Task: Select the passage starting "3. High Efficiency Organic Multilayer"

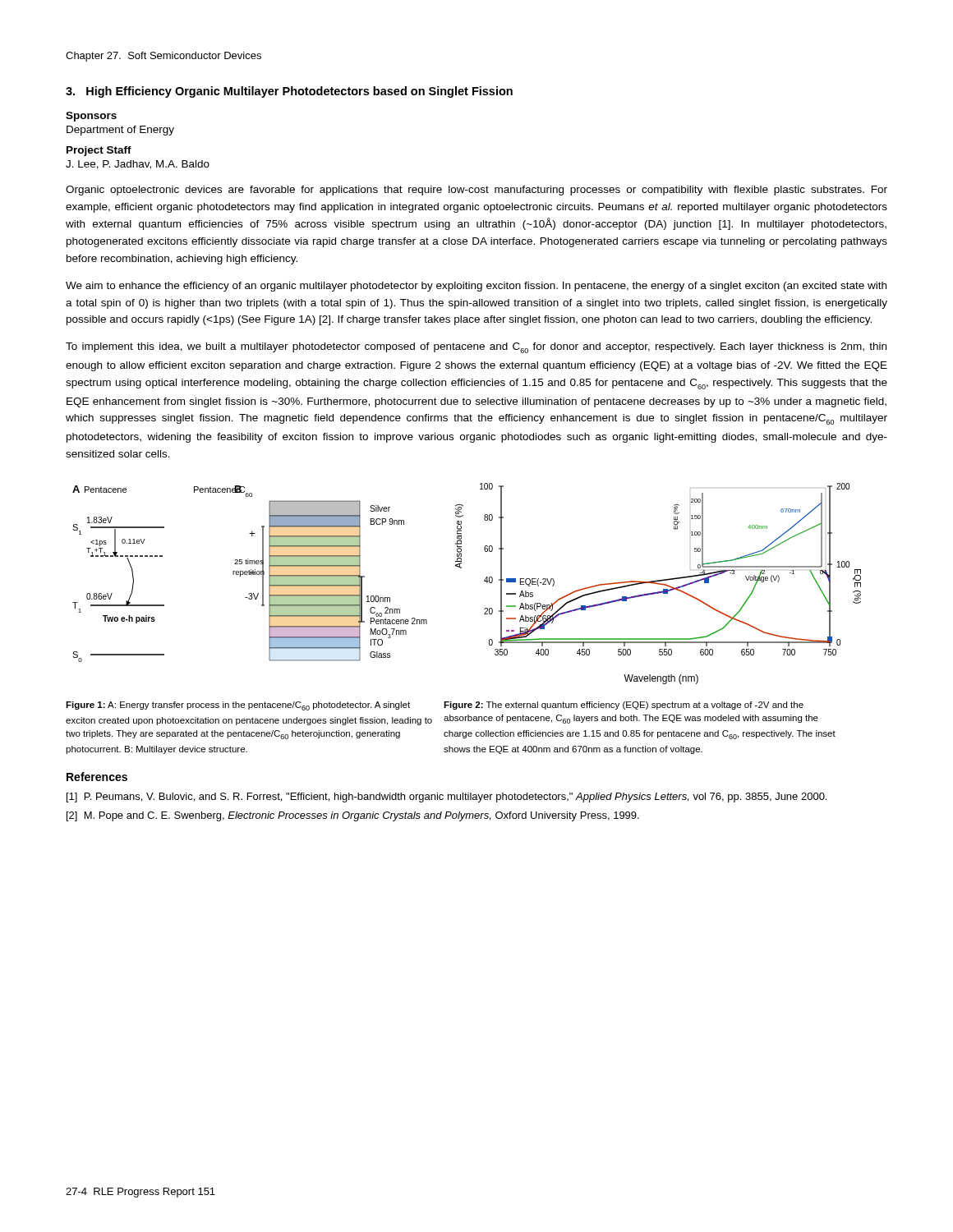Action: pos(289,91)
